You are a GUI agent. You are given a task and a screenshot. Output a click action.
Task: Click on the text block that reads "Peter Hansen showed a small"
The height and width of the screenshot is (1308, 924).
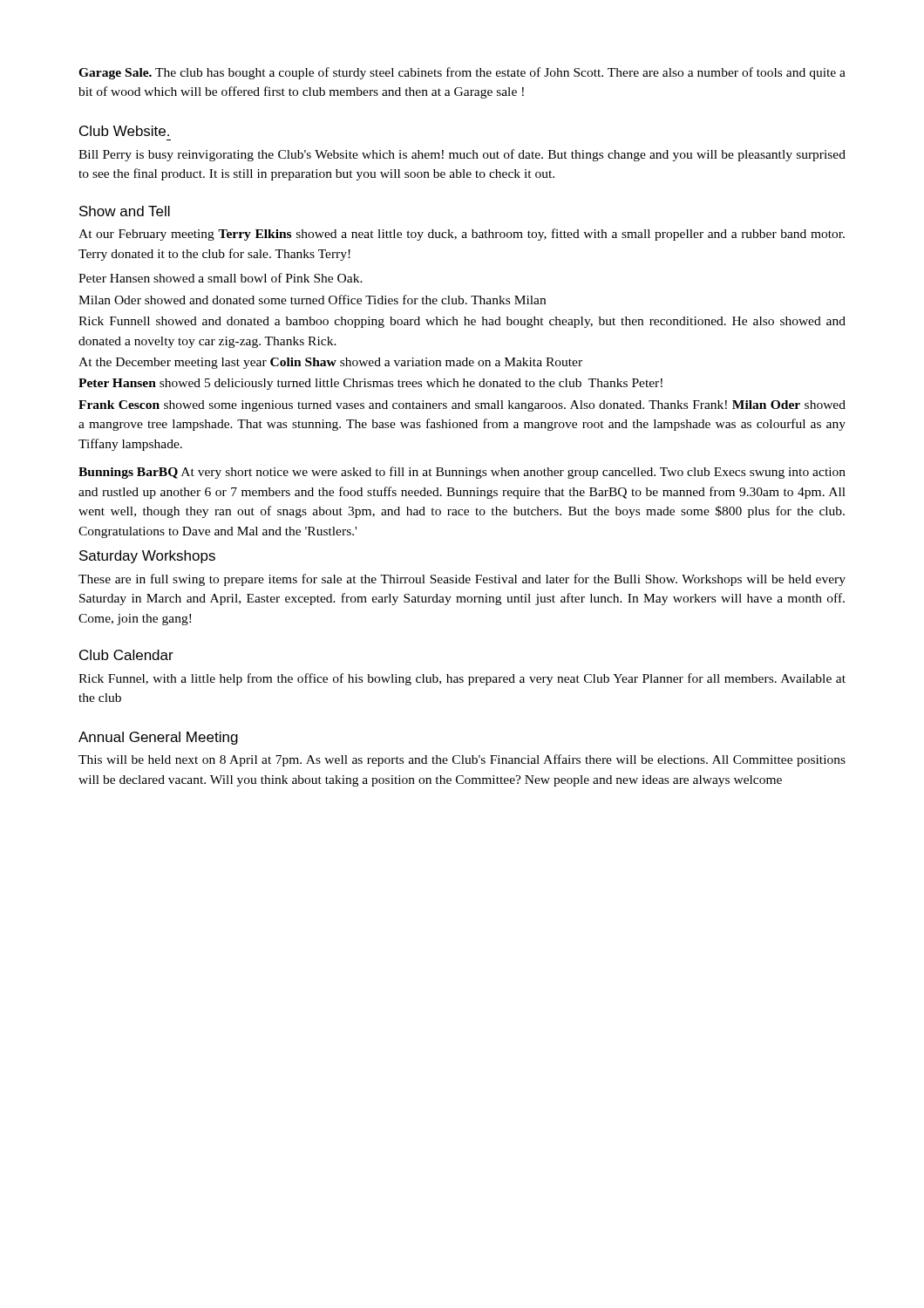coord(221,278)
